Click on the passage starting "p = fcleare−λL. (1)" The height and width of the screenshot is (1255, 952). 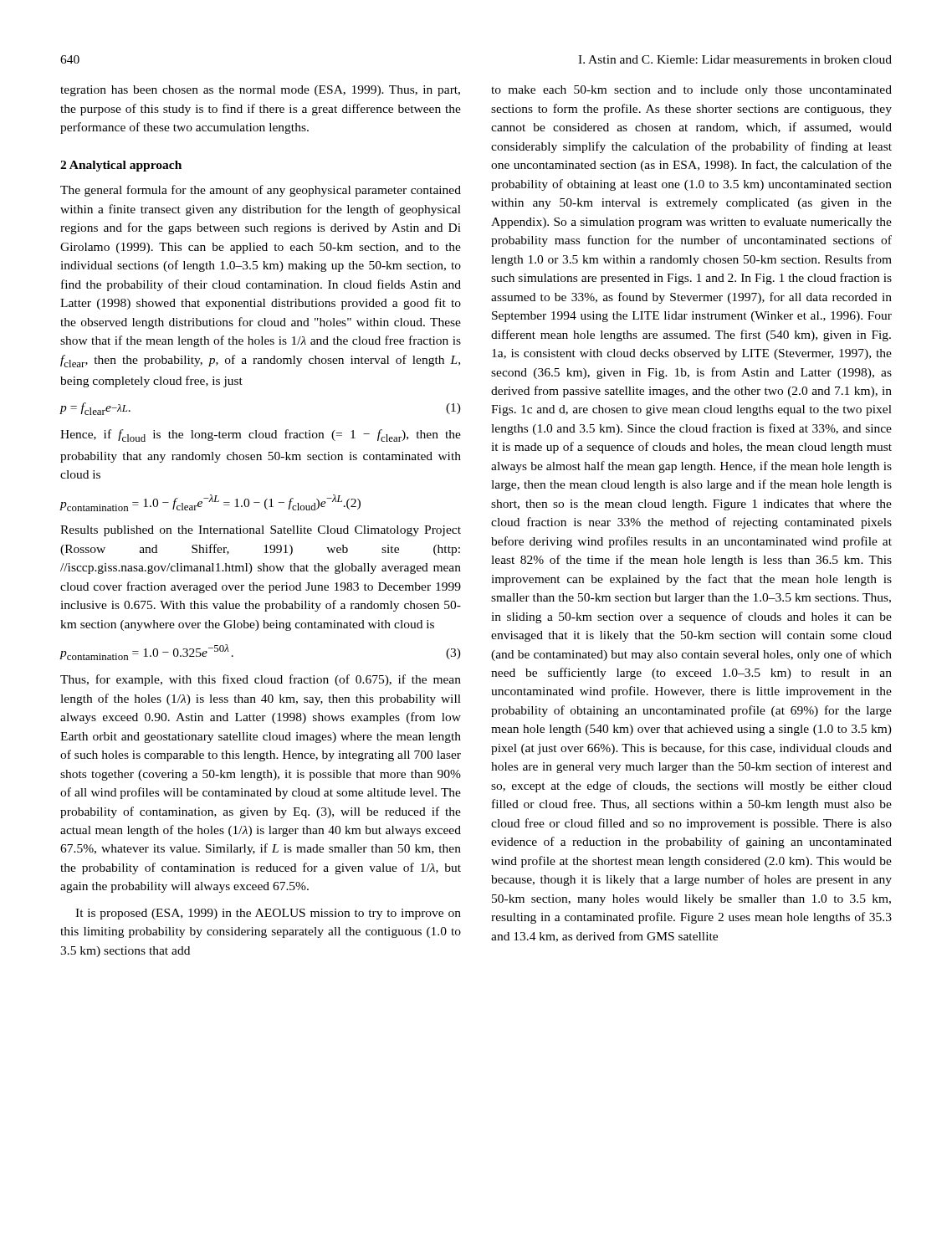pos(95,410)
